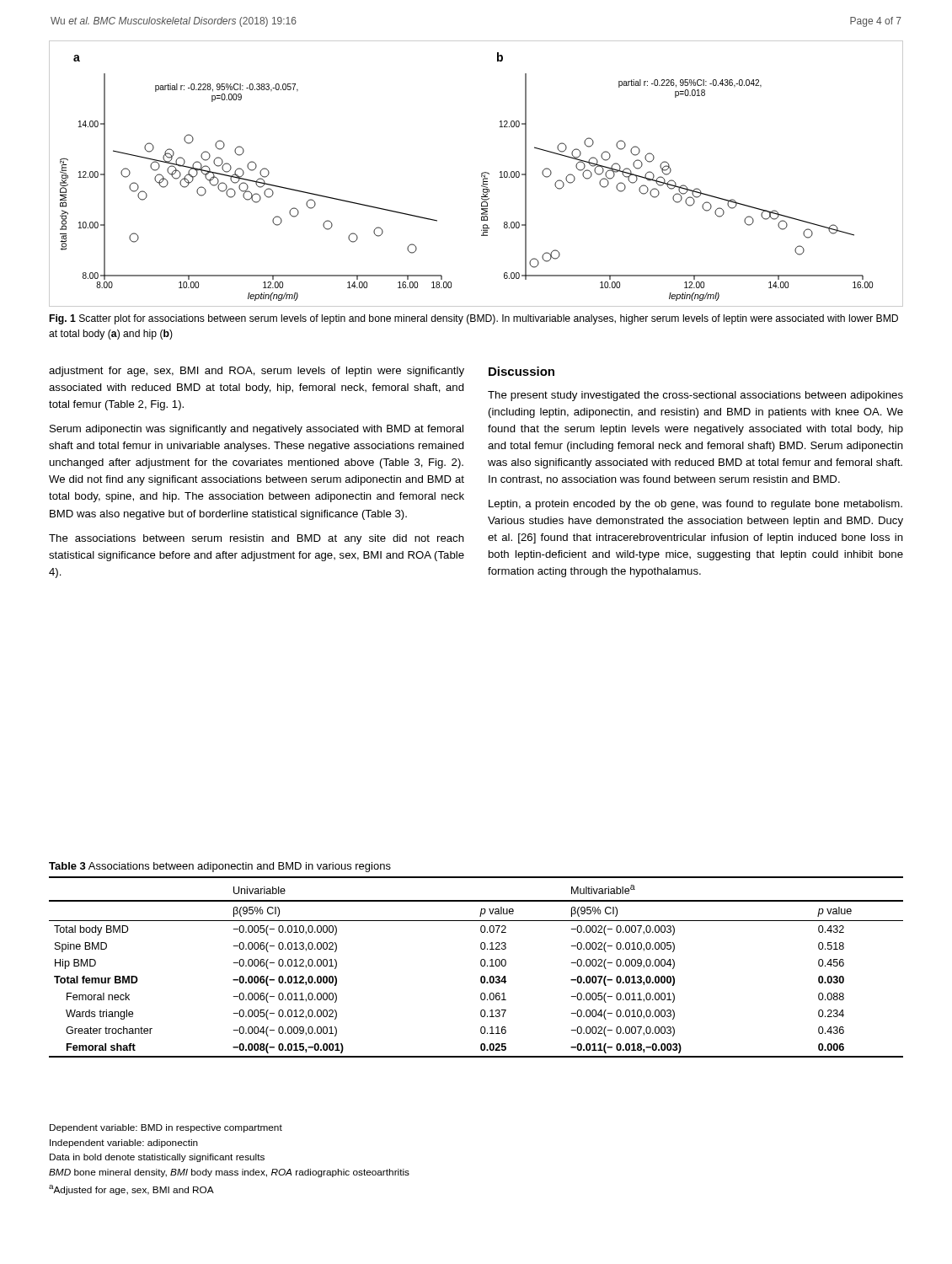This screenshot has height=1264, width=952.
Task: Select the passage starting "Table 3 Associations between adiponectin and BMD in"
Action: [x=220, y=866]
